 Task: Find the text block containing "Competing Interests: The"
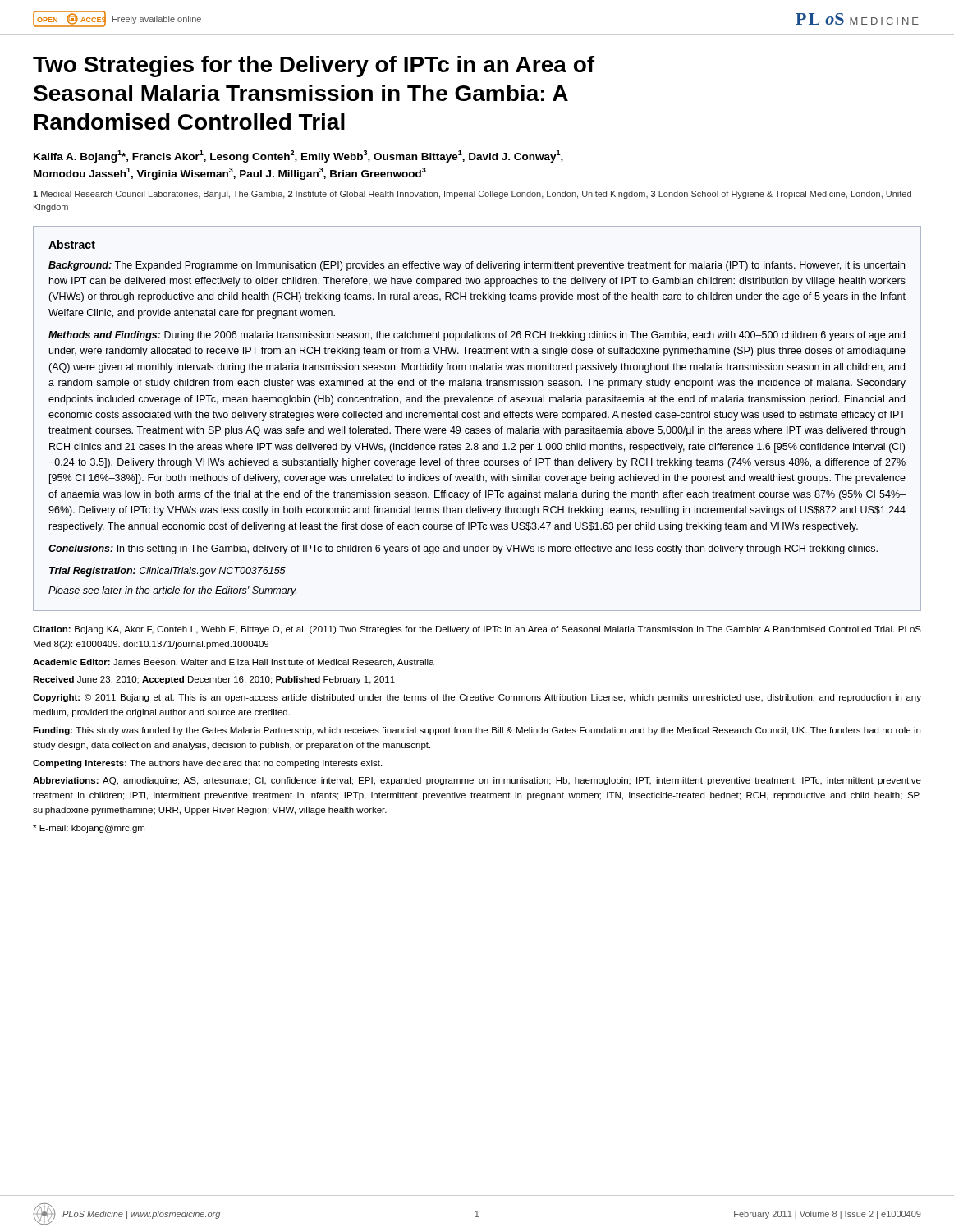click(x=208, y=763)
